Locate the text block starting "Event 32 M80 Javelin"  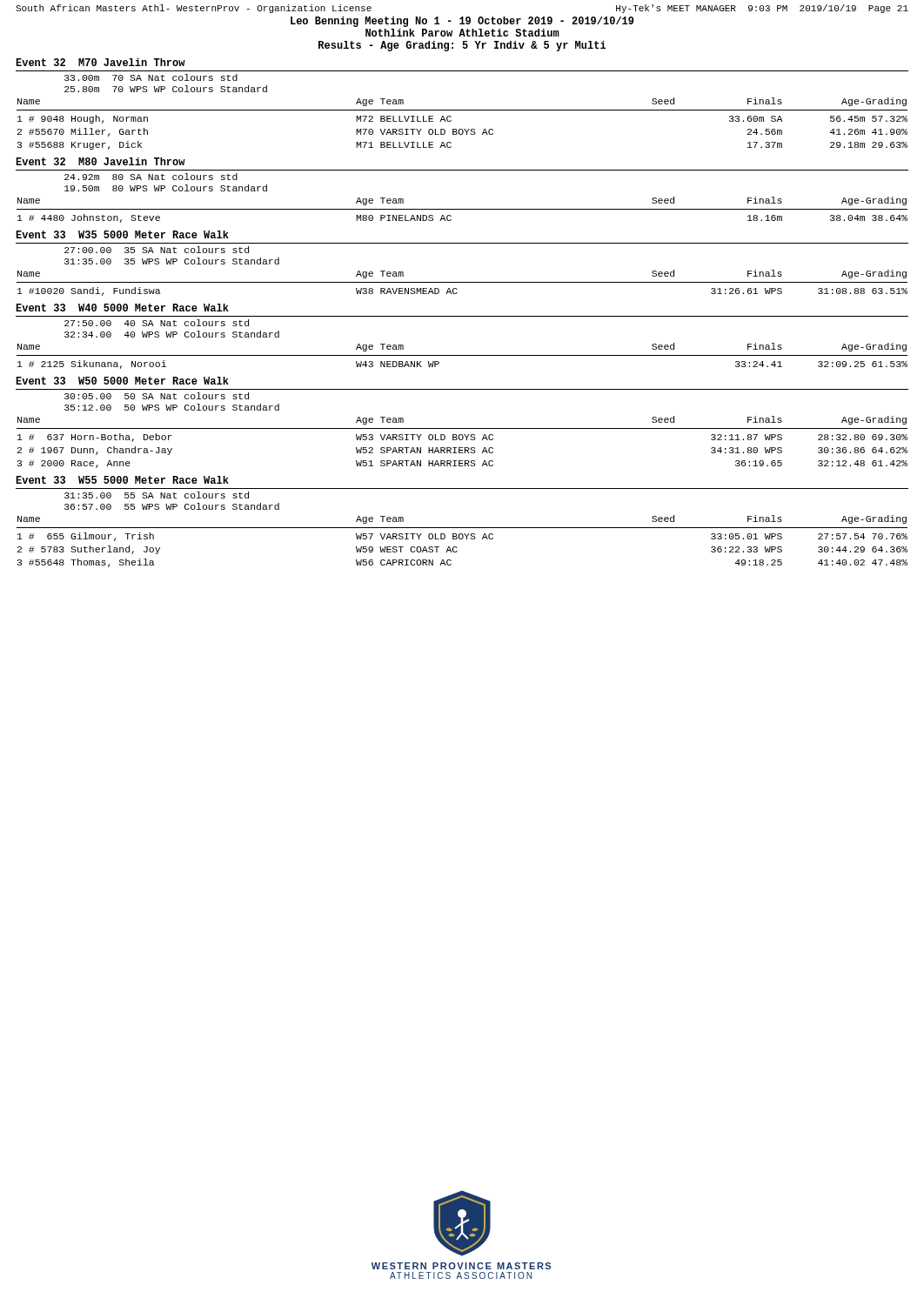pyautogui.click(x=100, y=163)
